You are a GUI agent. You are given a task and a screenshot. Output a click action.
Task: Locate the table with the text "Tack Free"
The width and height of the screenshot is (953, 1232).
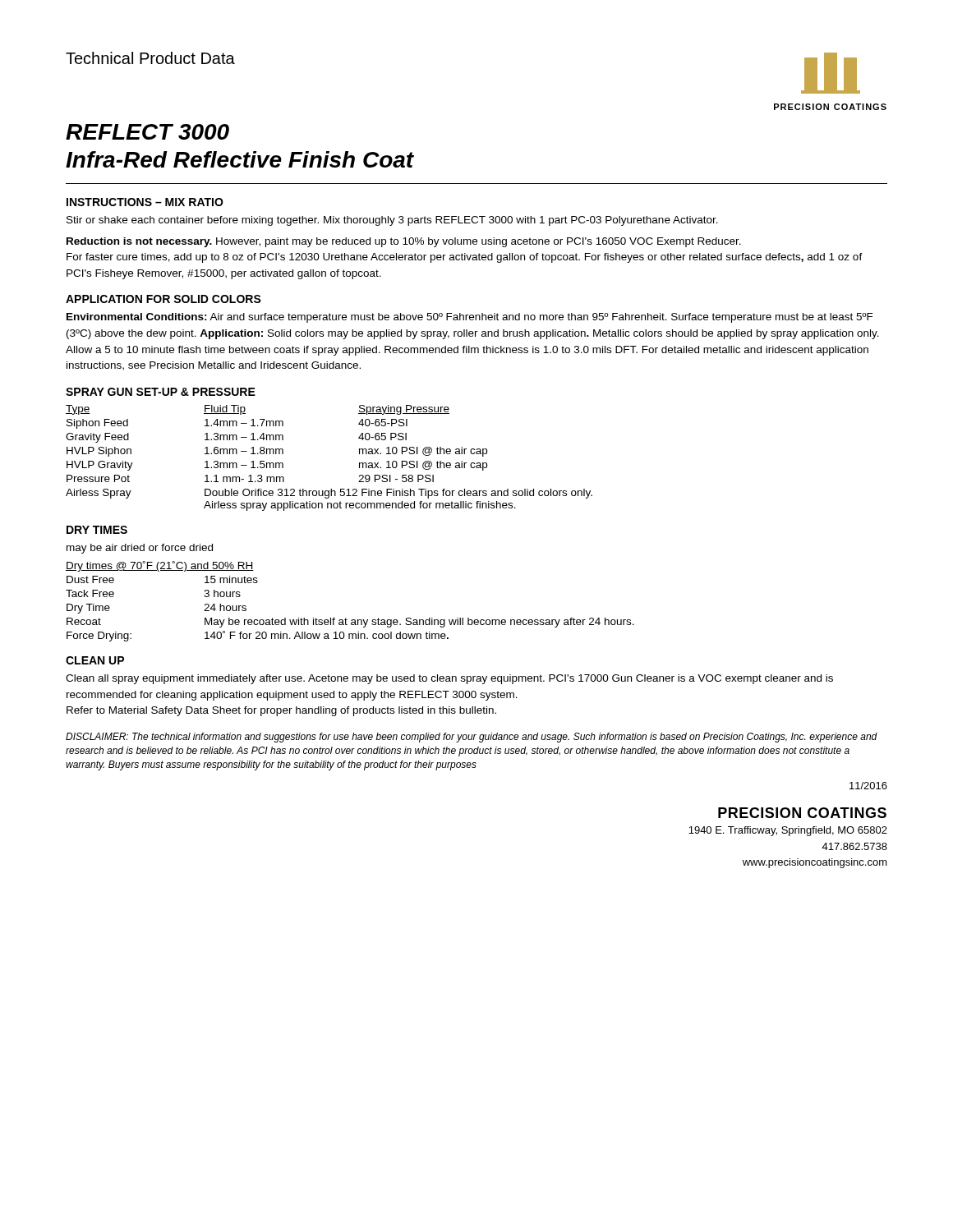click(476, 601)
